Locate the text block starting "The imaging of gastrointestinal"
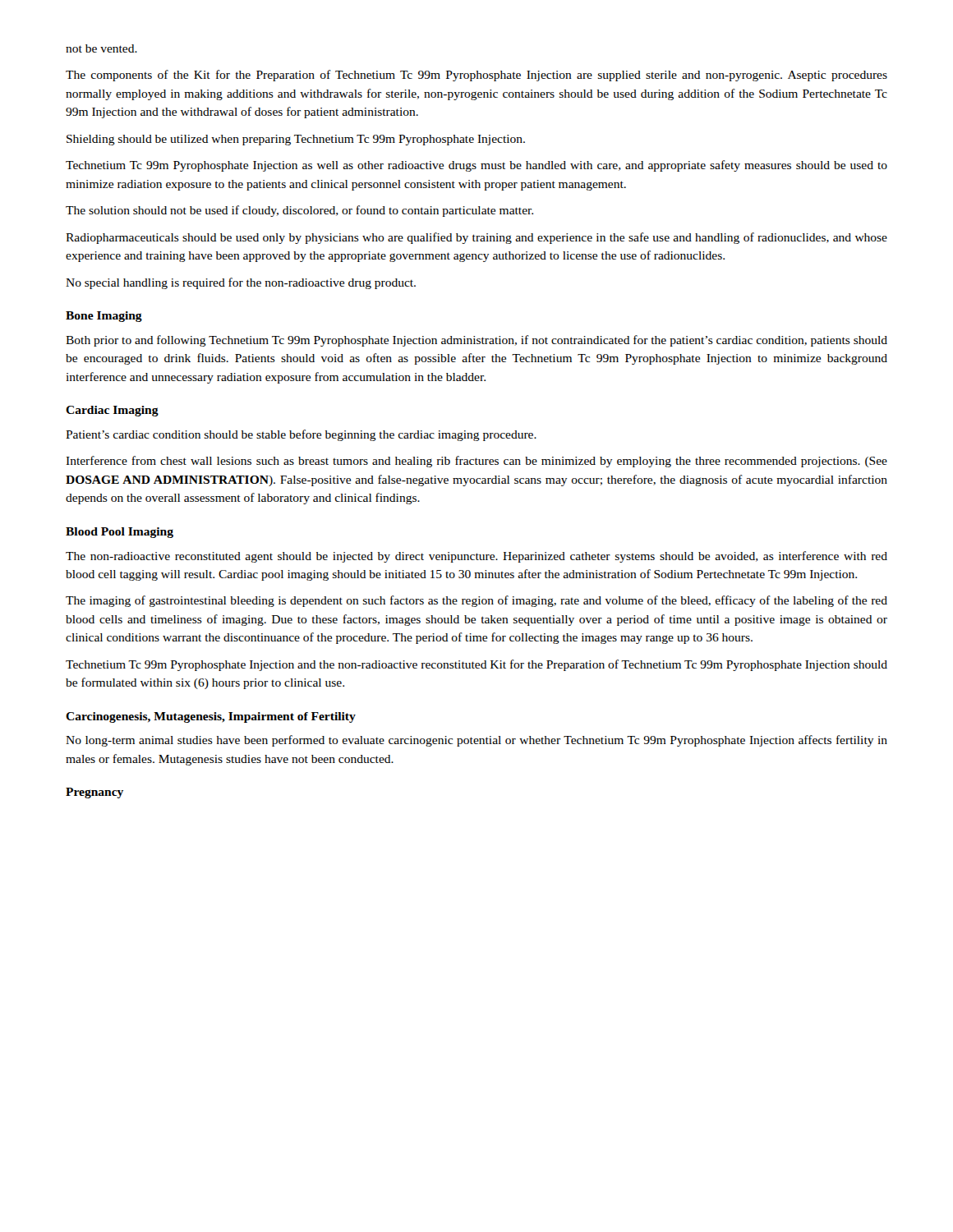 476,619
